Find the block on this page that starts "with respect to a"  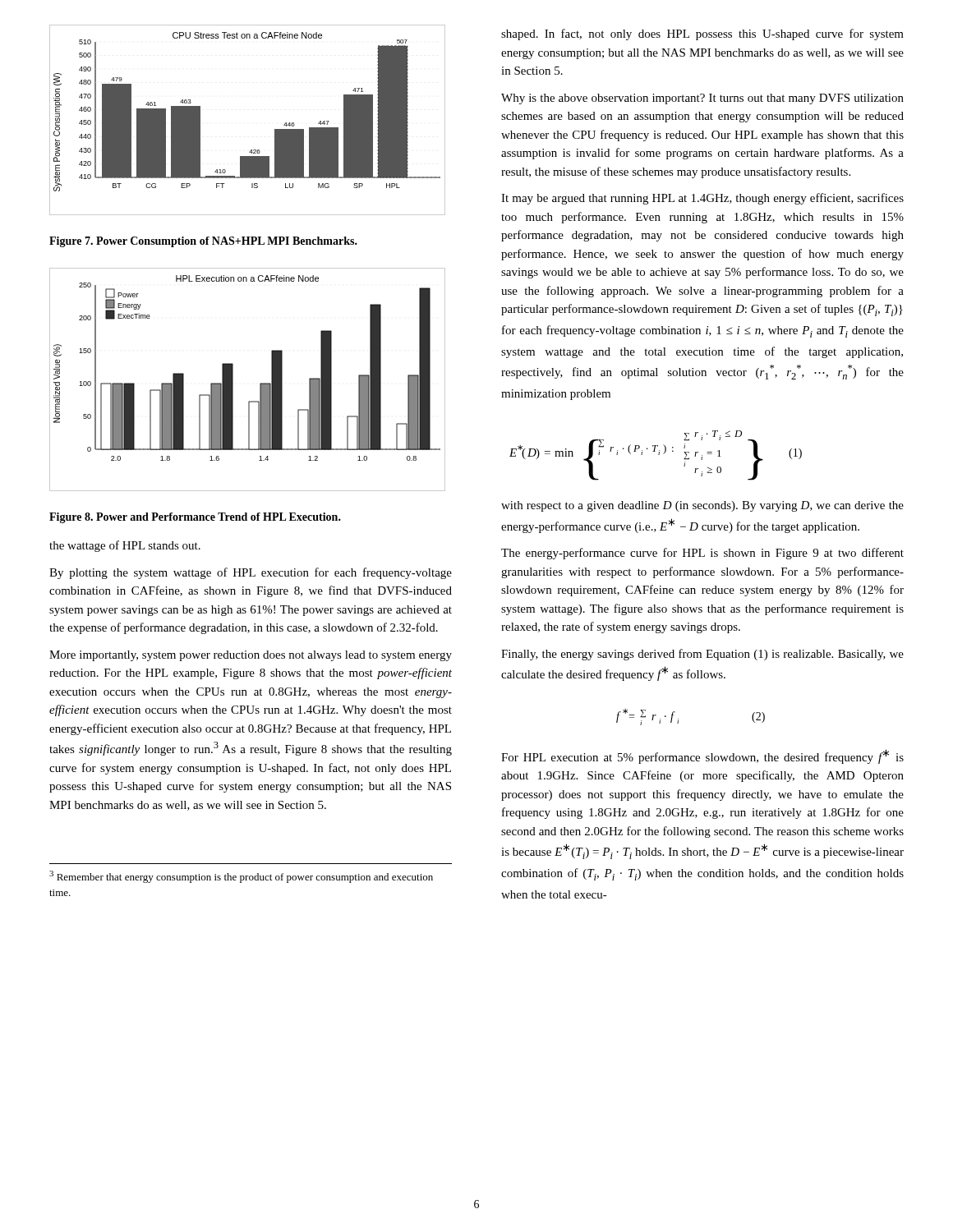[x=702, y=516]
